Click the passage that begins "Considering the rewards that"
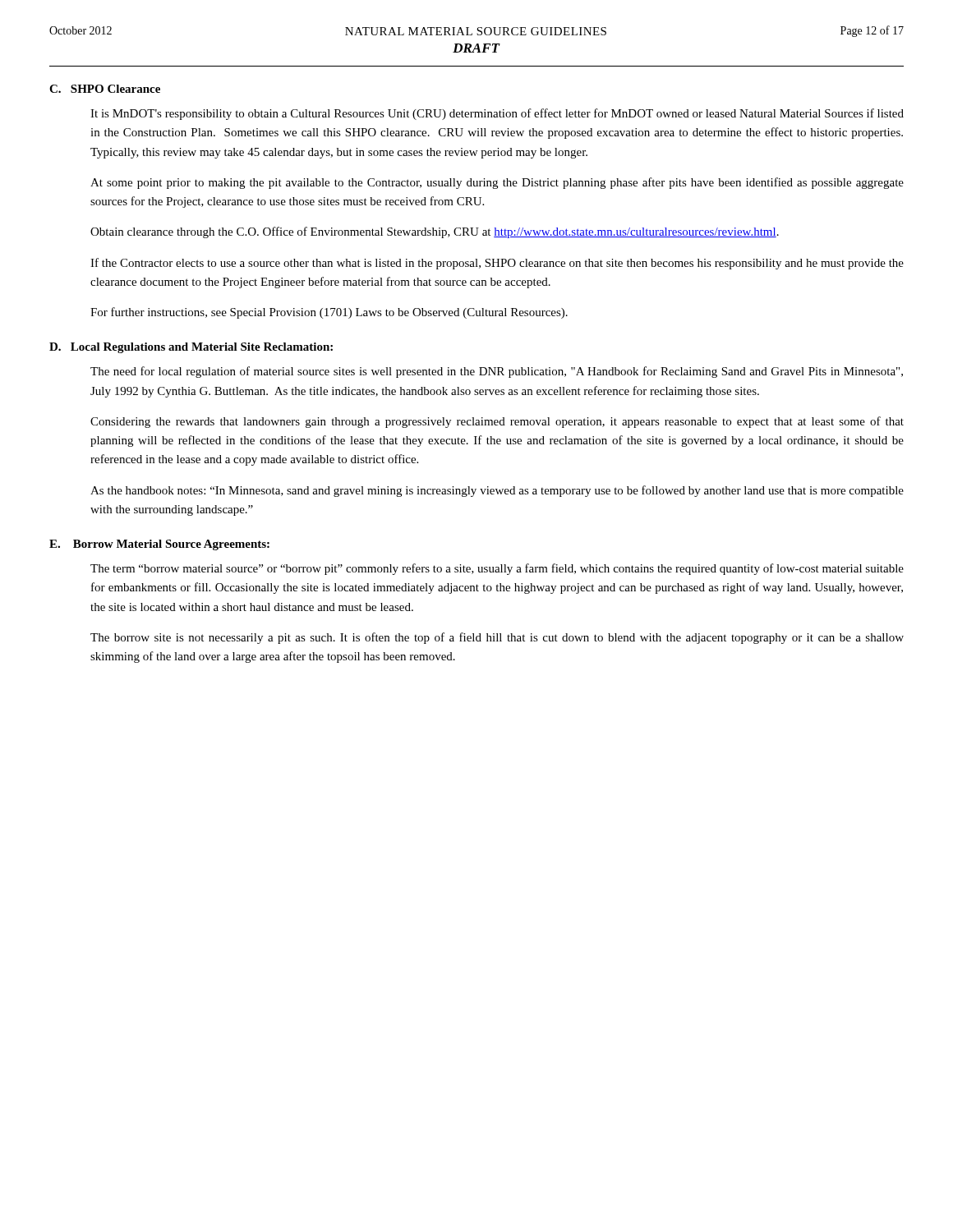Viewport: 953px width, 1232px height. (x=497, y=440)
